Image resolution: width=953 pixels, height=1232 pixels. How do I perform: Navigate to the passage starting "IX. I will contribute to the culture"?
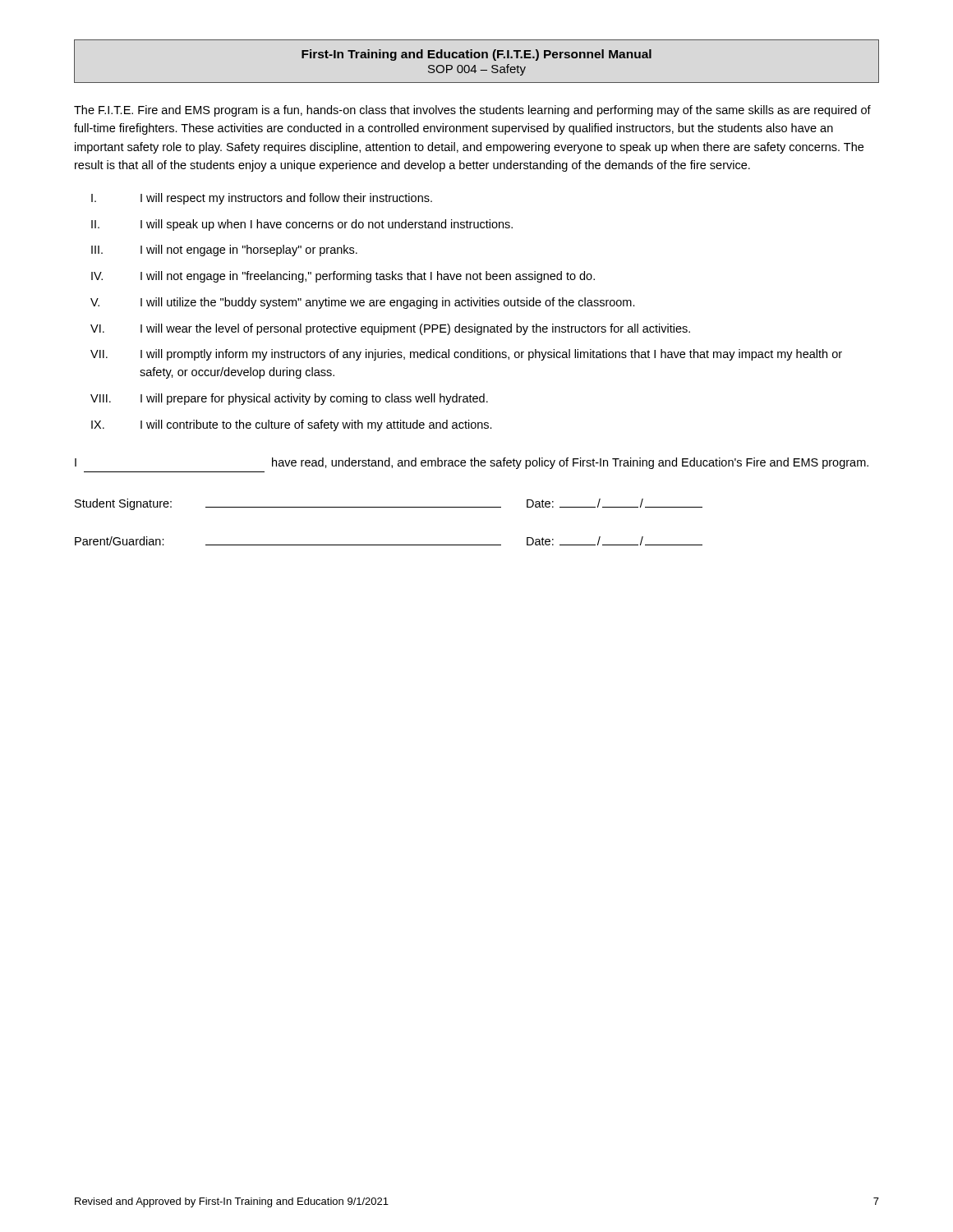point(485,425)
